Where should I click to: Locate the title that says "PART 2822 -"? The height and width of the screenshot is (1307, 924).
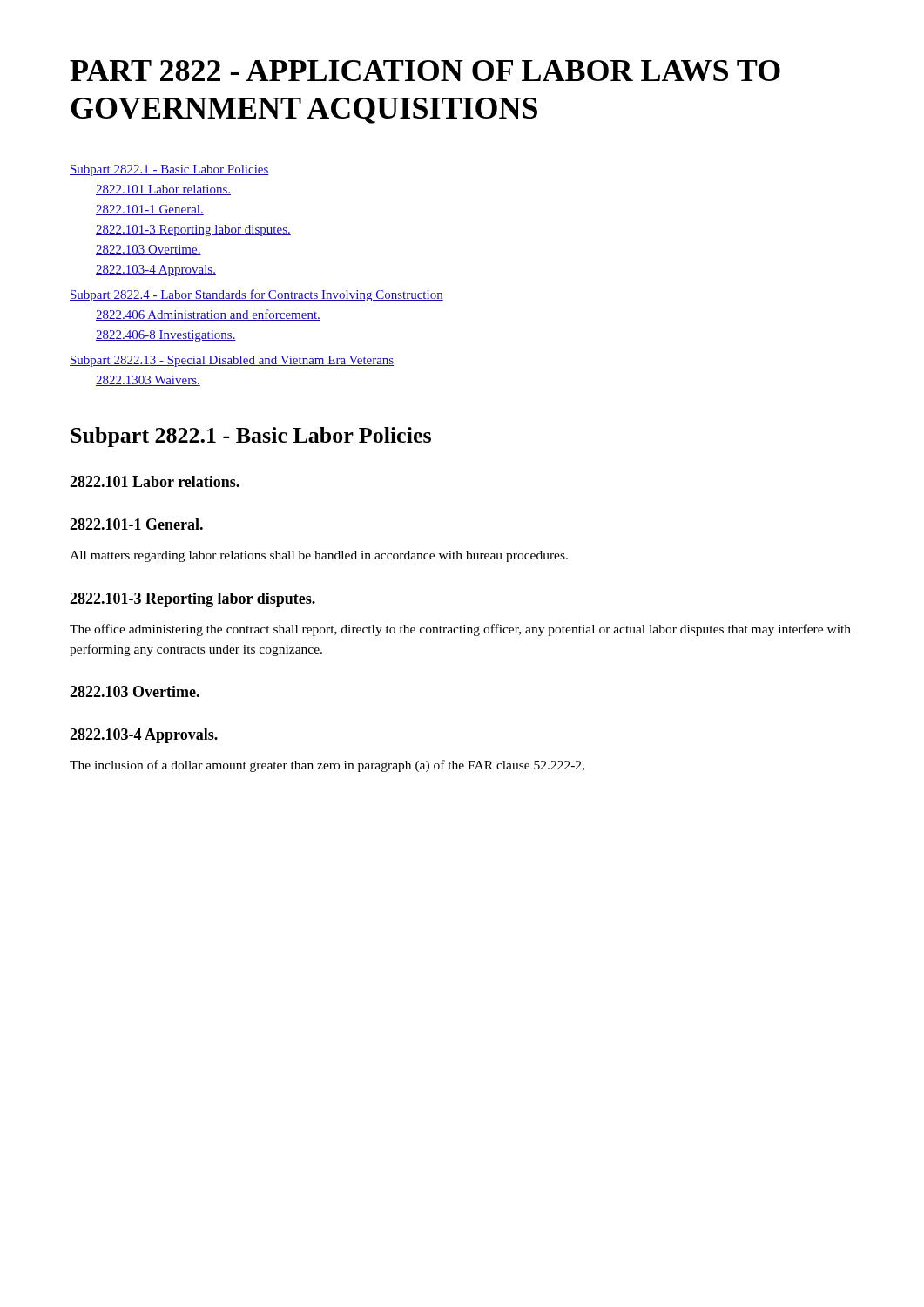click(x=426, y=89)
